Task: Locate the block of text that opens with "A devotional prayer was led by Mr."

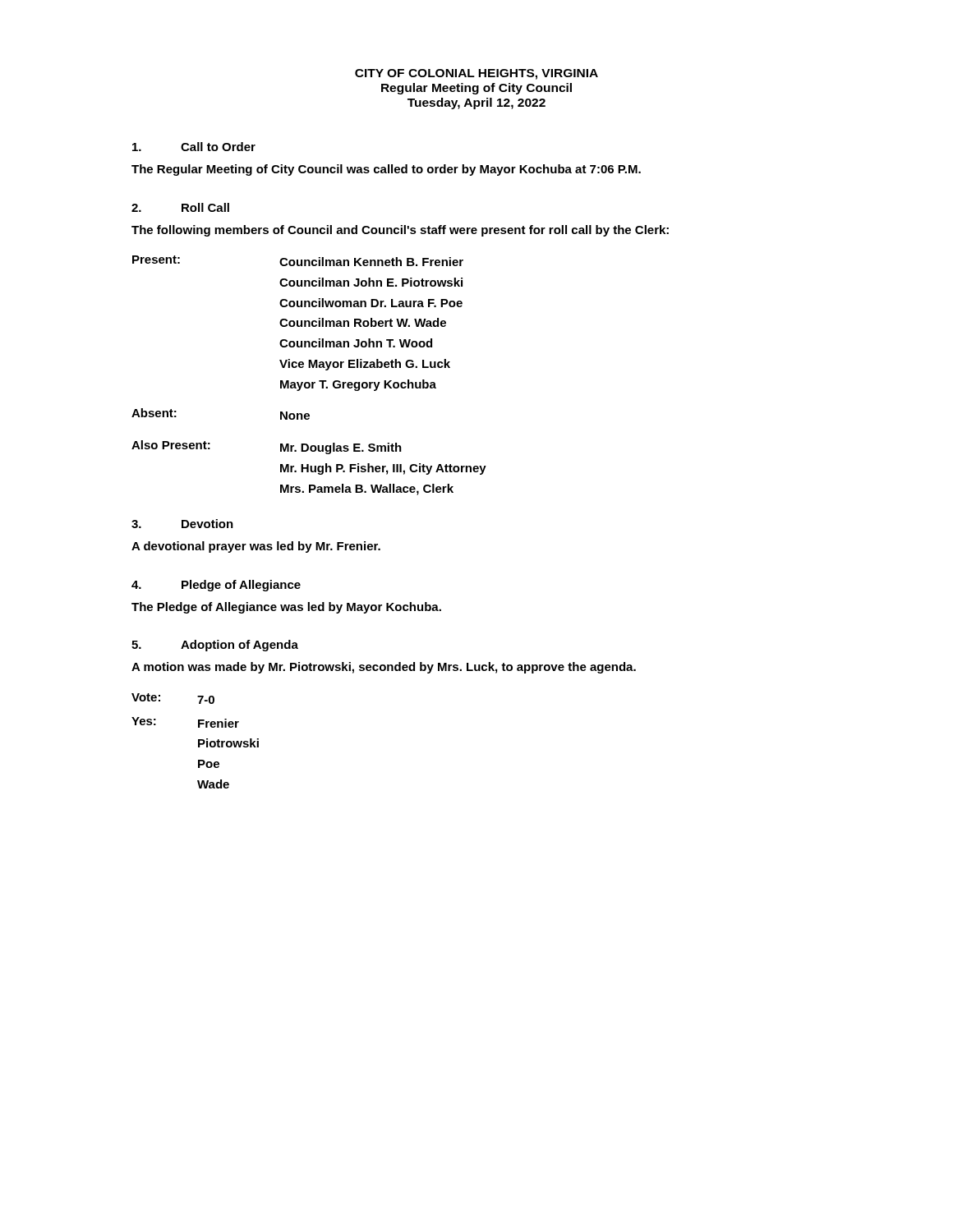Action: coord(256,546)
